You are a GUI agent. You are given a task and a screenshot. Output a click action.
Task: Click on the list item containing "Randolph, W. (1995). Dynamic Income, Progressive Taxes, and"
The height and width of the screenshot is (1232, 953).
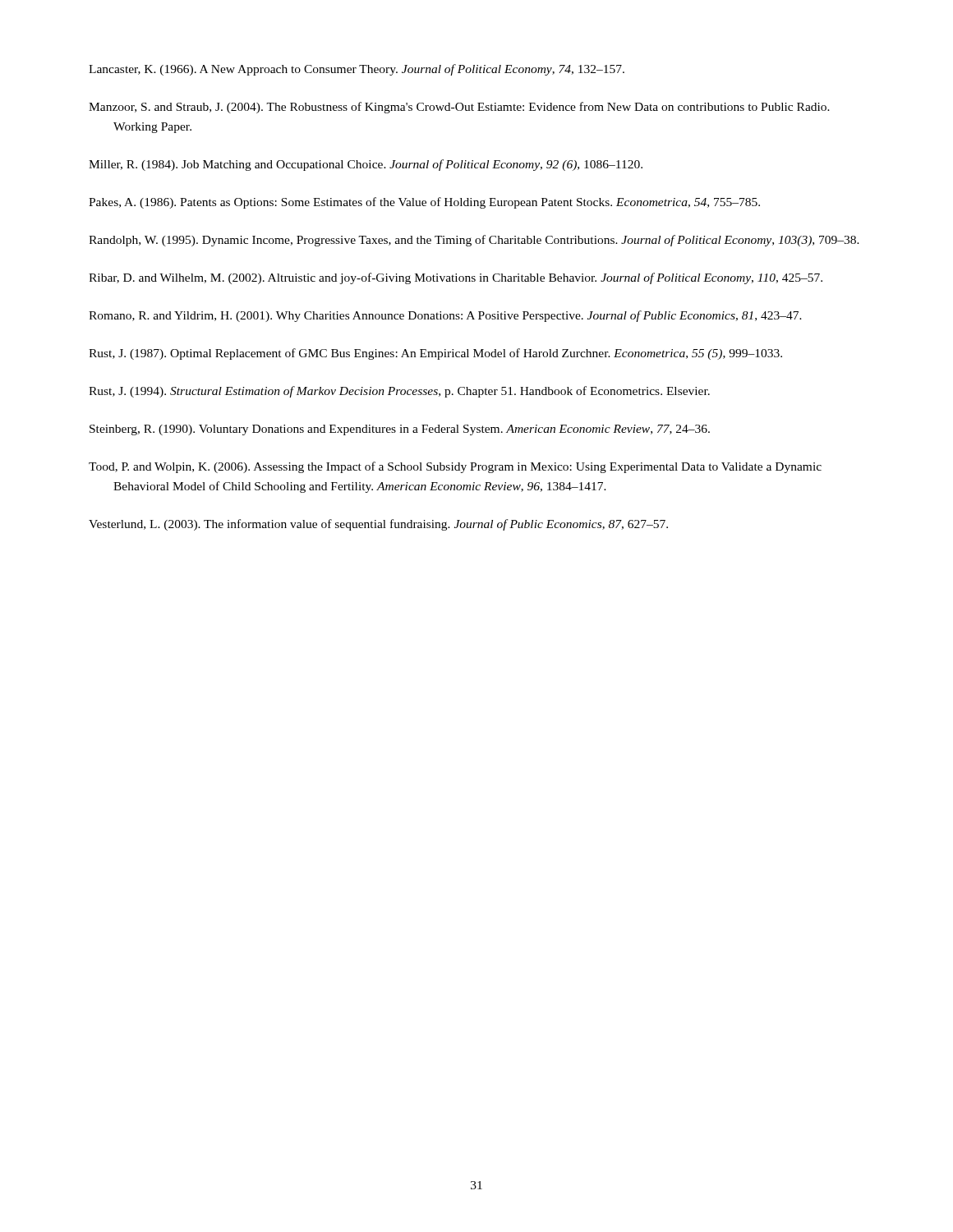pos(476,240)
